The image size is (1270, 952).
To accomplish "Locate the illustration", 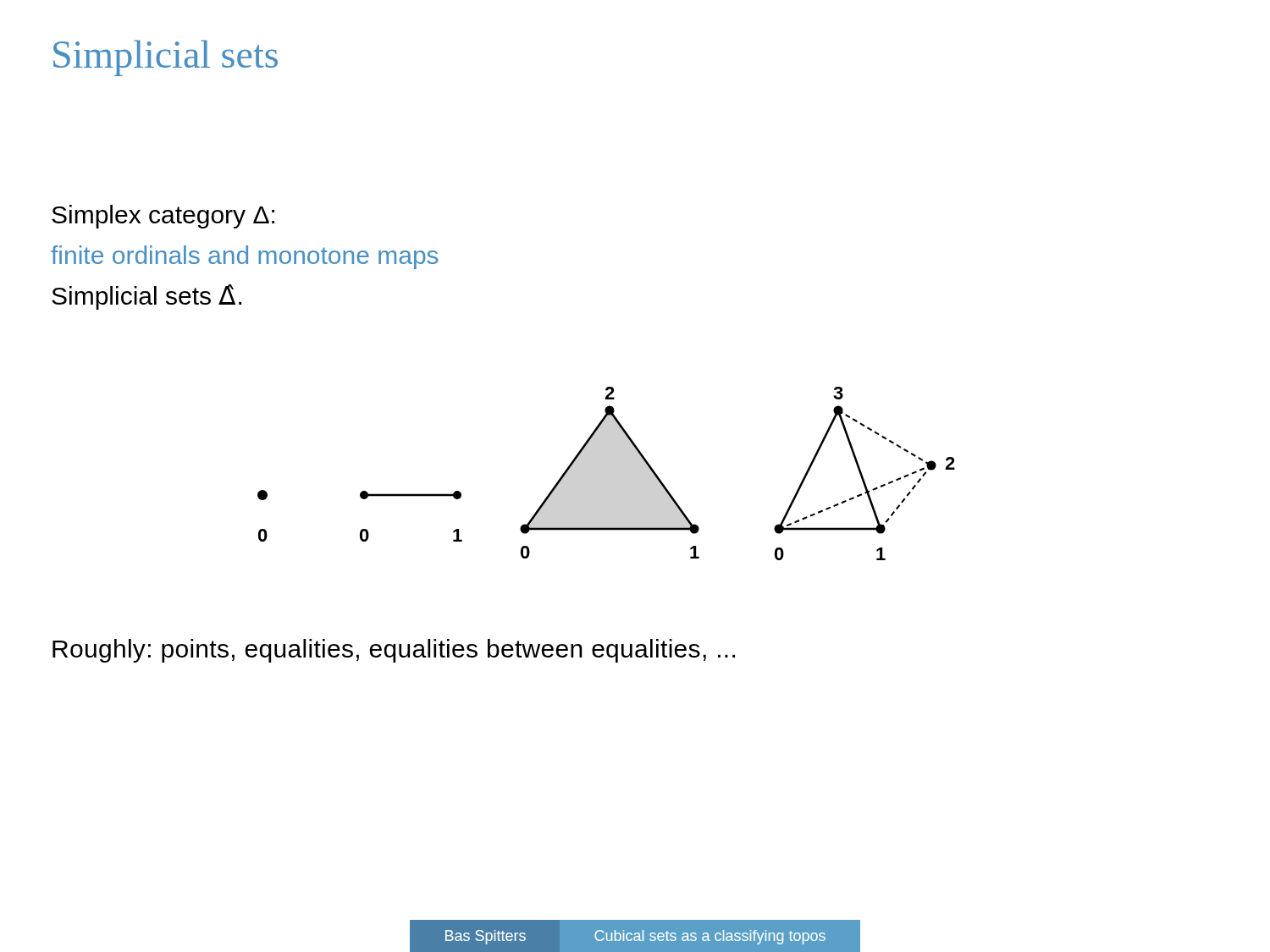I will (576, 478).
